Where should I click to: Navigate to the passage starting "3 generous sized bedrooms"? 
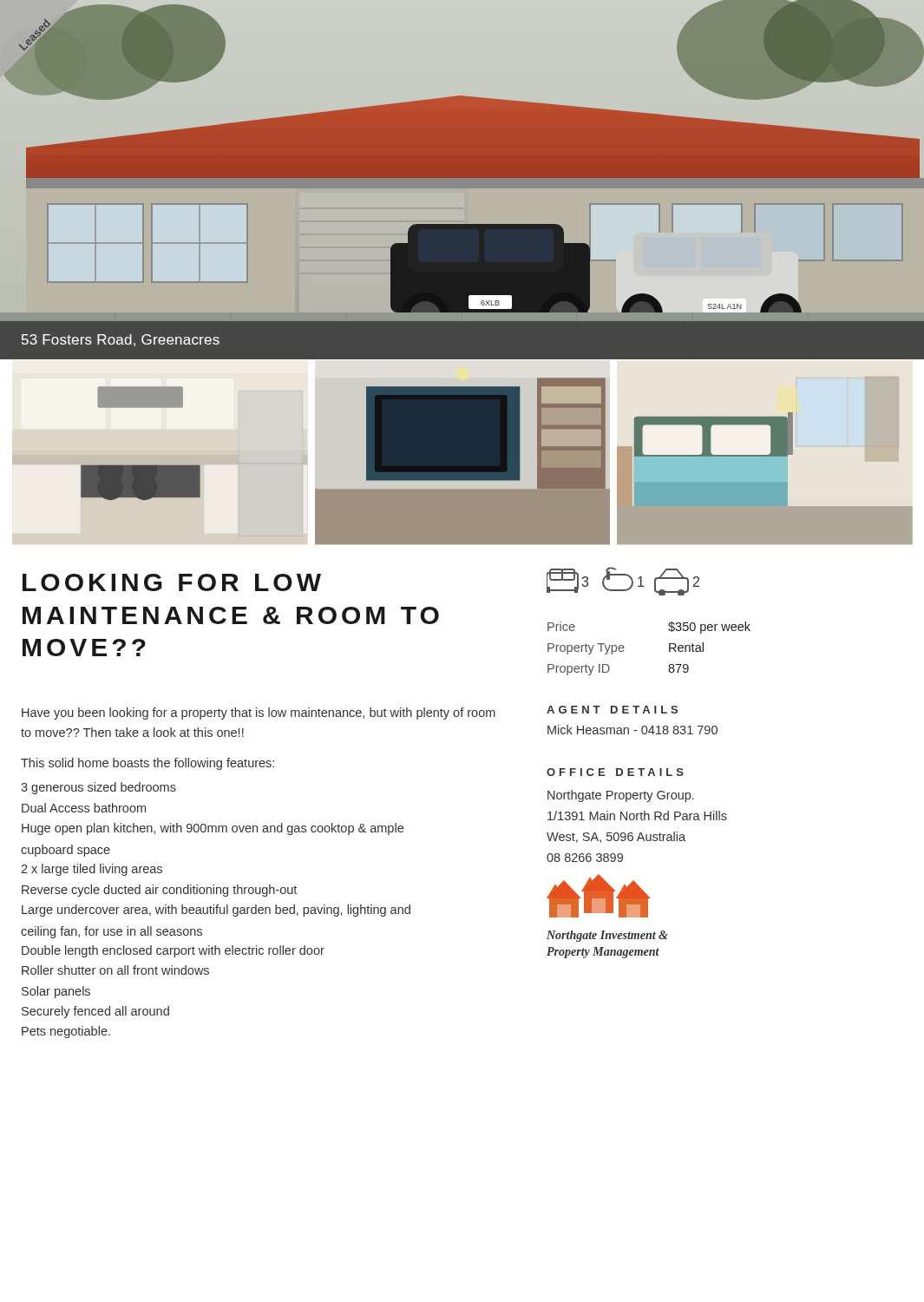(x=98, y=787)
